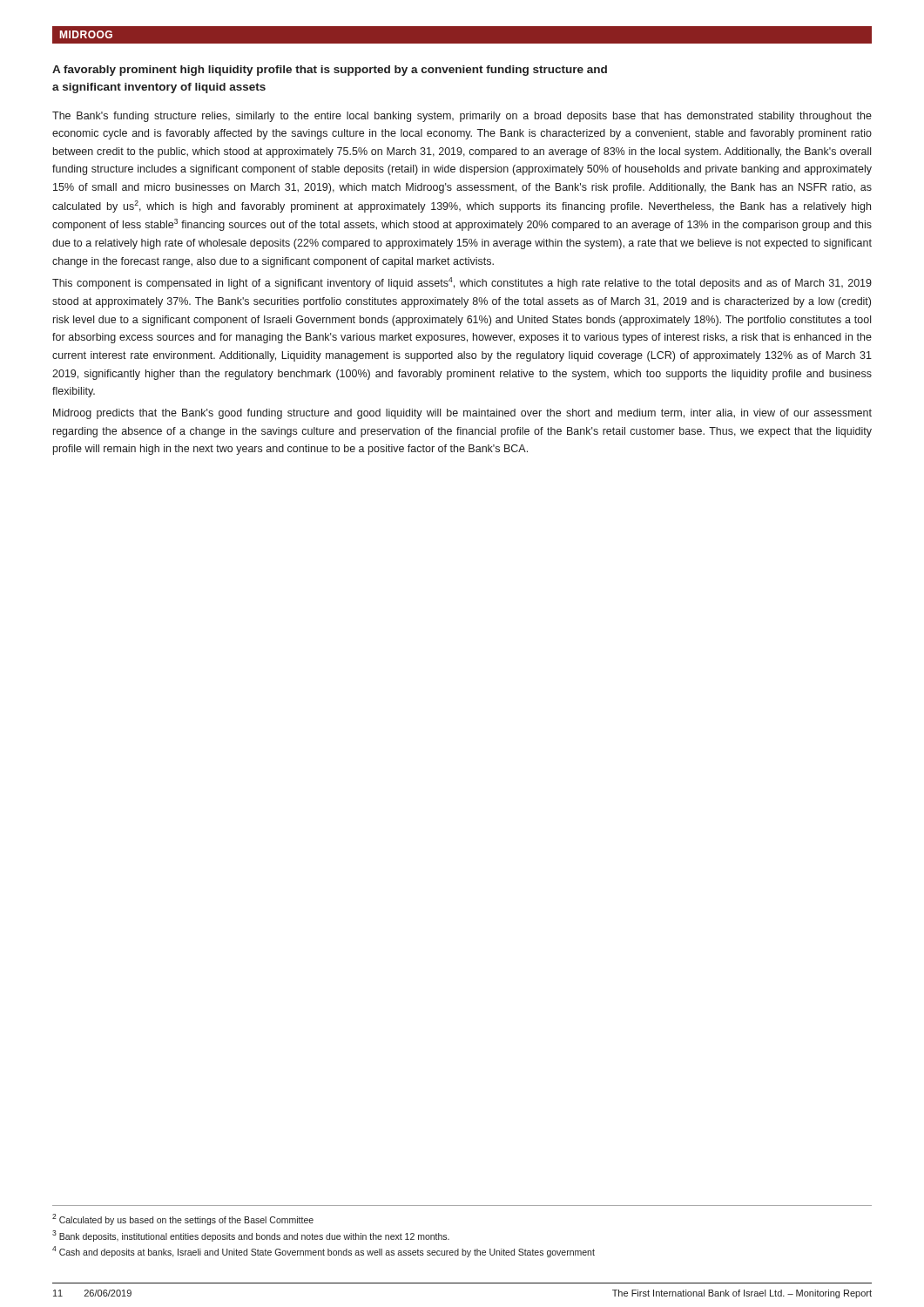
Task: Find the element starting "The Bank's funding structure relies, similarly to the"
Action: pos(462,188)
